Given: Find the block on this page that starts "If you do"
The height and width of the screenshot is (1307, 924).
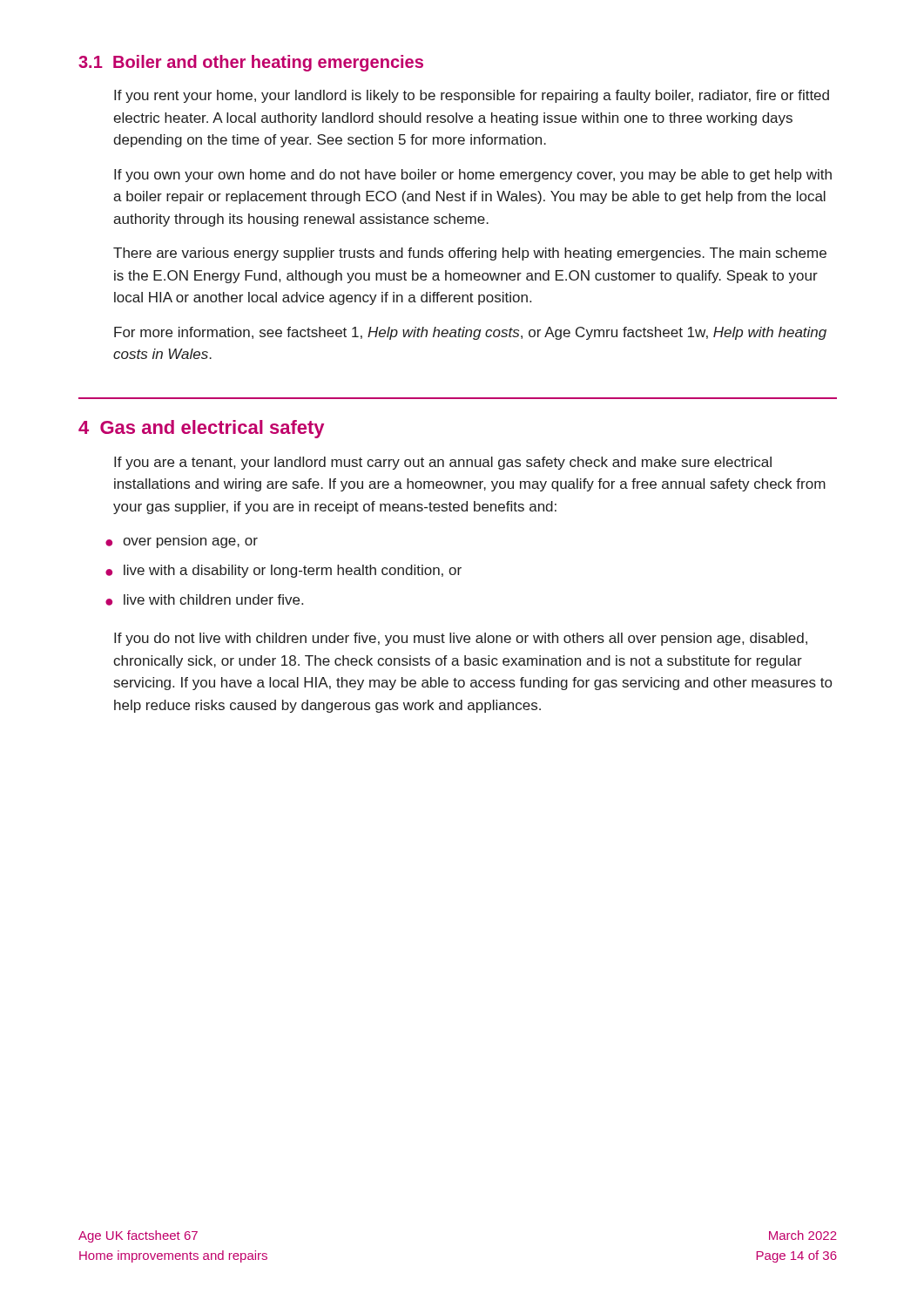Looking at the screenshot, I should click(x=473, y=672).
